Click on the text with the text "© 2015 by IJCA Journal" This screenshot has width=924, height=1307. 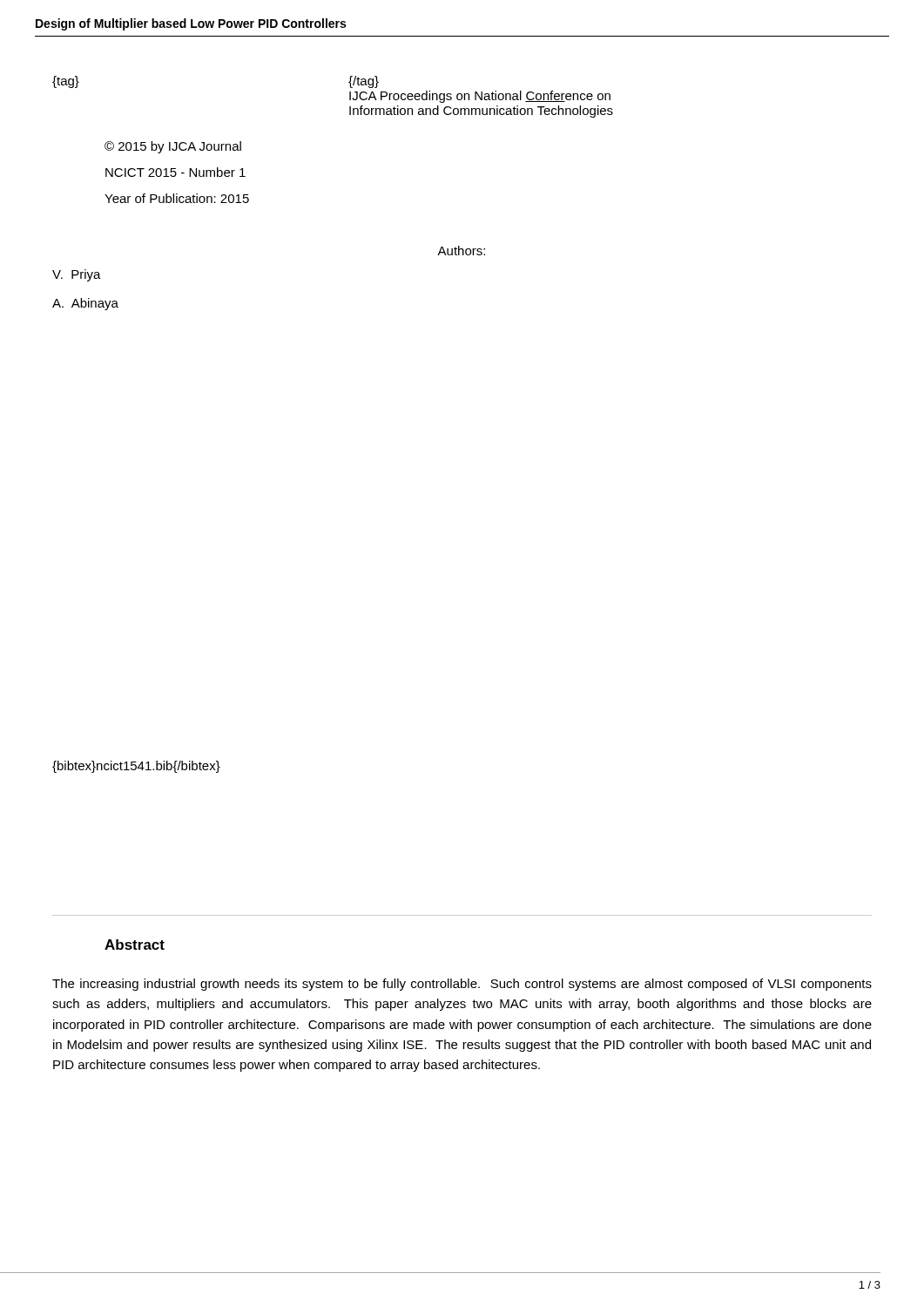pyautogui.click(x=173, y=146)
